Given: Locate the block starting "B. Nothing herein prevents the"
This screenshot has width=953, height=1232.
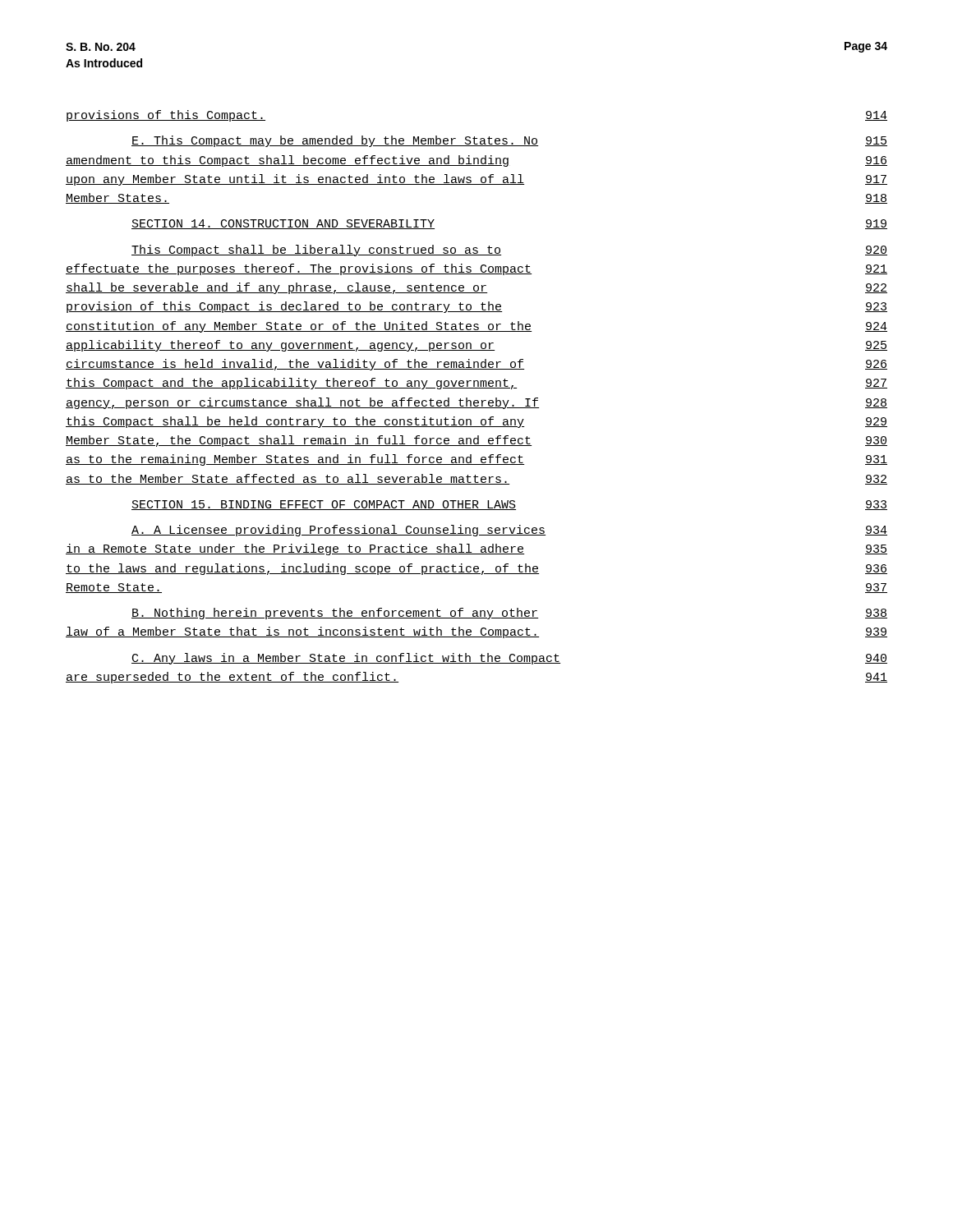Looking at the screenshot, I should coord(476,624).
